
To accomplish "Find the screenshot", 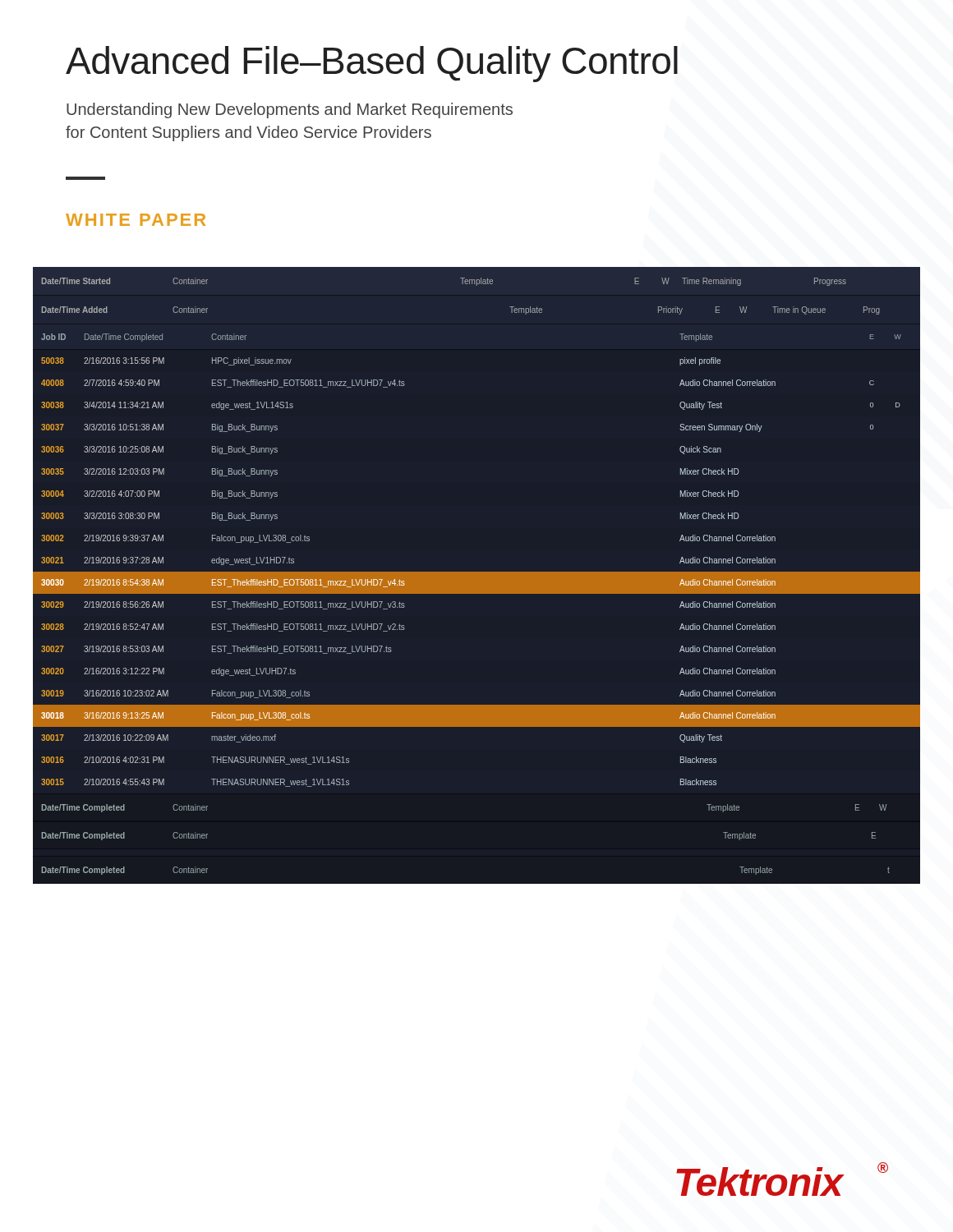I will tap(476, 575).
